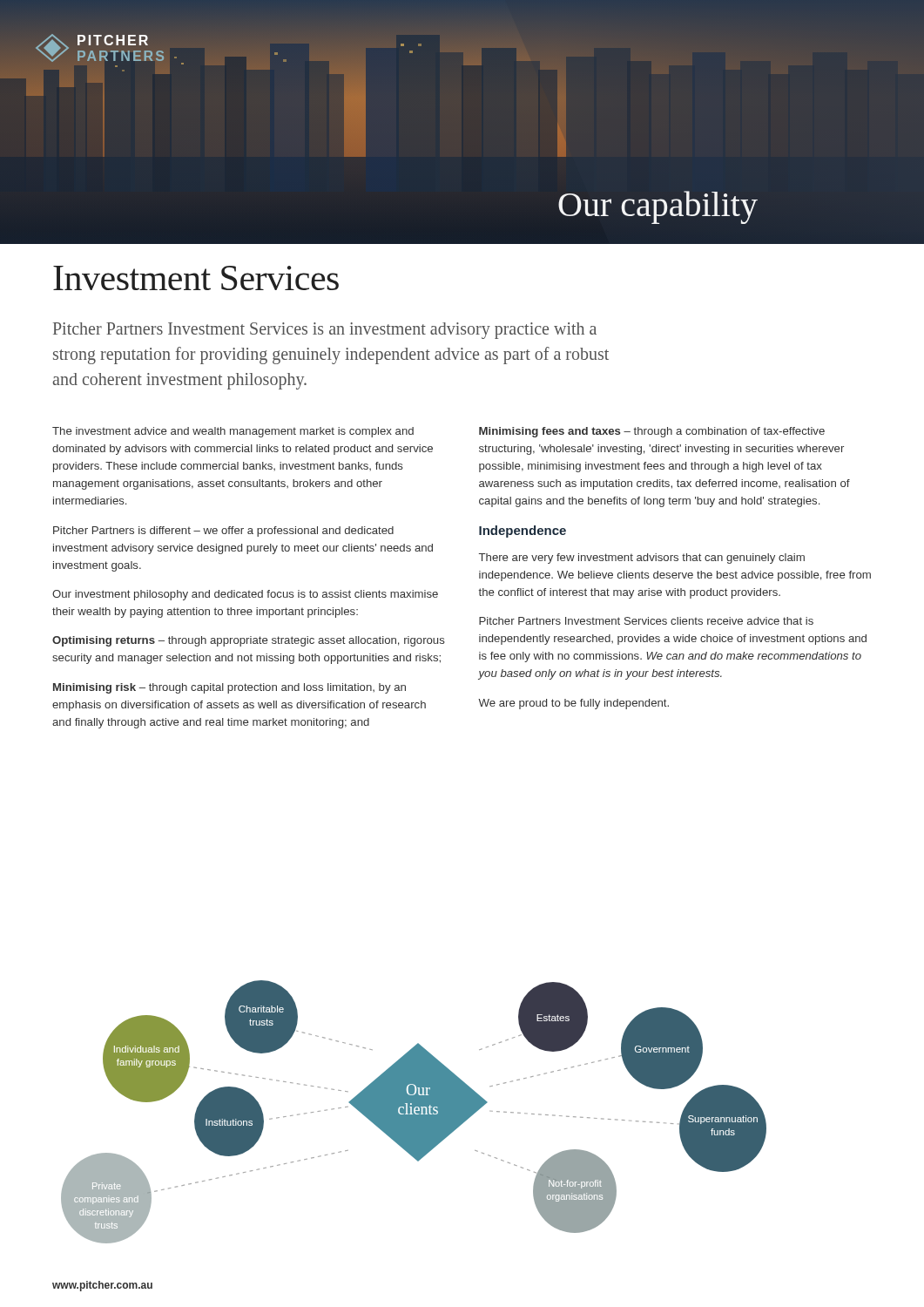
Task: Click on the text starting "Minimising fees and taxes –"
Action: pos(675,466)
